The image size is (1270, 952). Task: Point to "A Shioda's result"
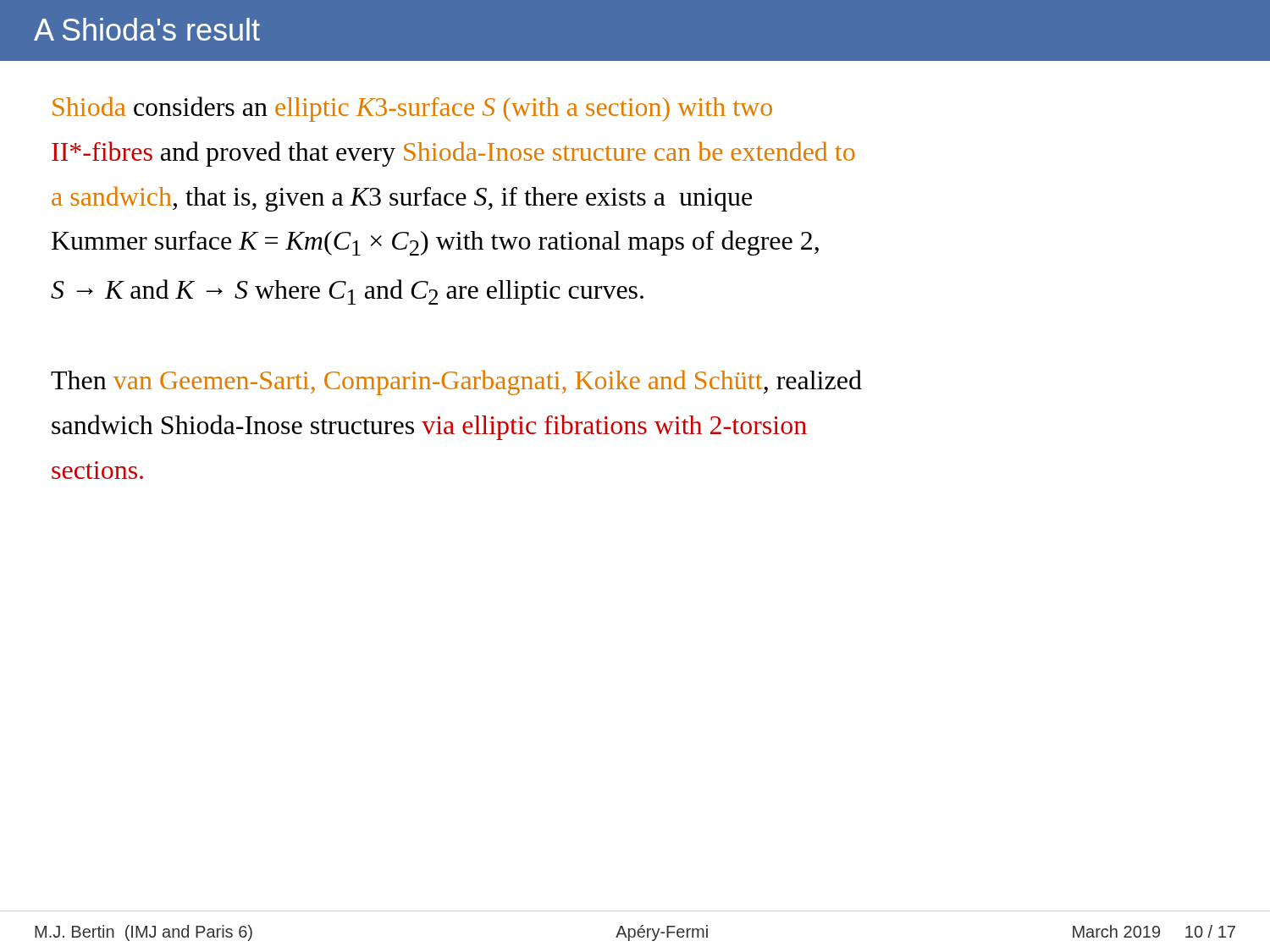click(130, 30)
